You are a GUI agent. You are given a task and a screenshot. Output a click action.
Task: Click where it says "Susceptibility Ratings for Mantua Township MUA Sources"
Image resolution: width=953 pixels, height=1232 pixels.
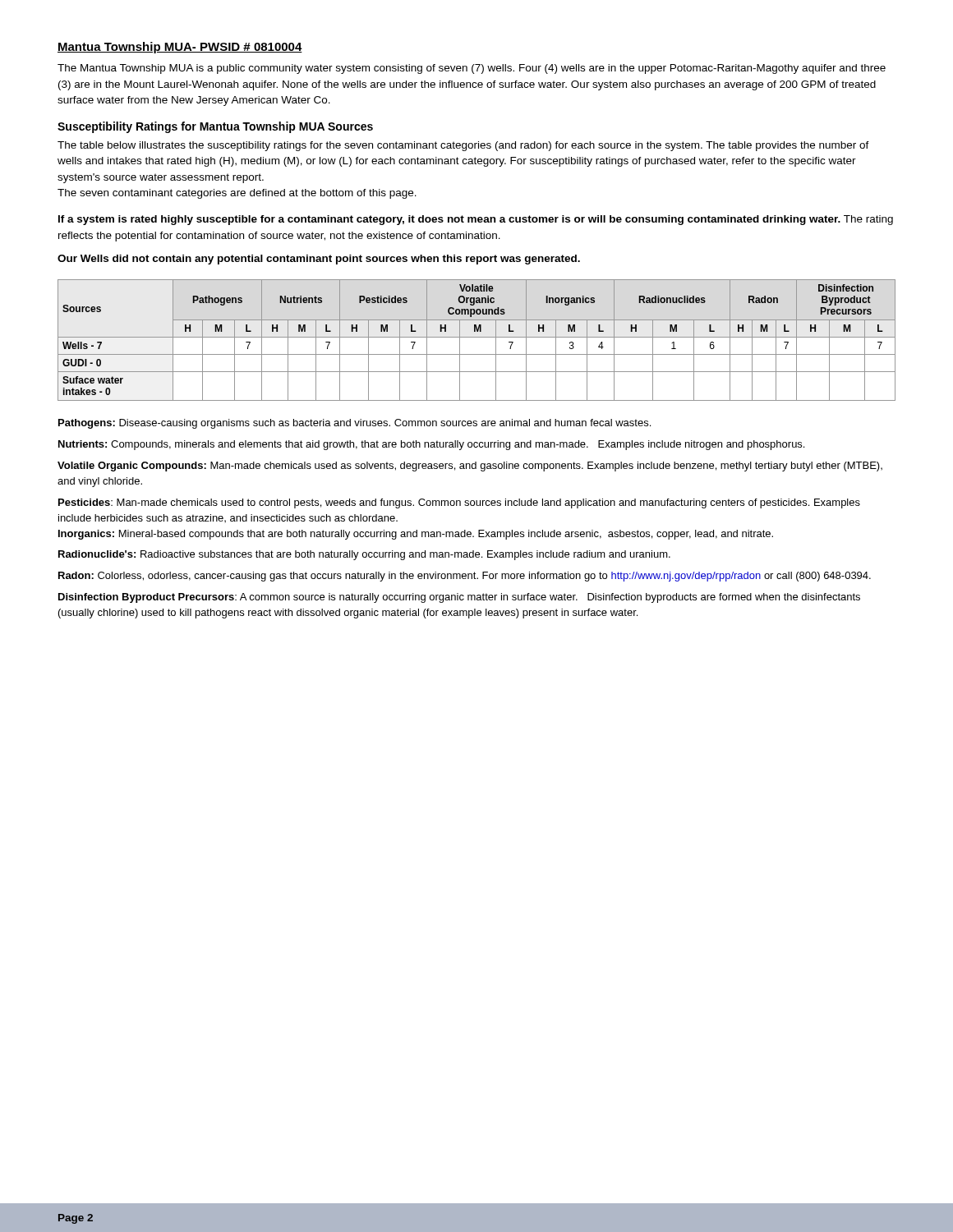tap(215, 126)
